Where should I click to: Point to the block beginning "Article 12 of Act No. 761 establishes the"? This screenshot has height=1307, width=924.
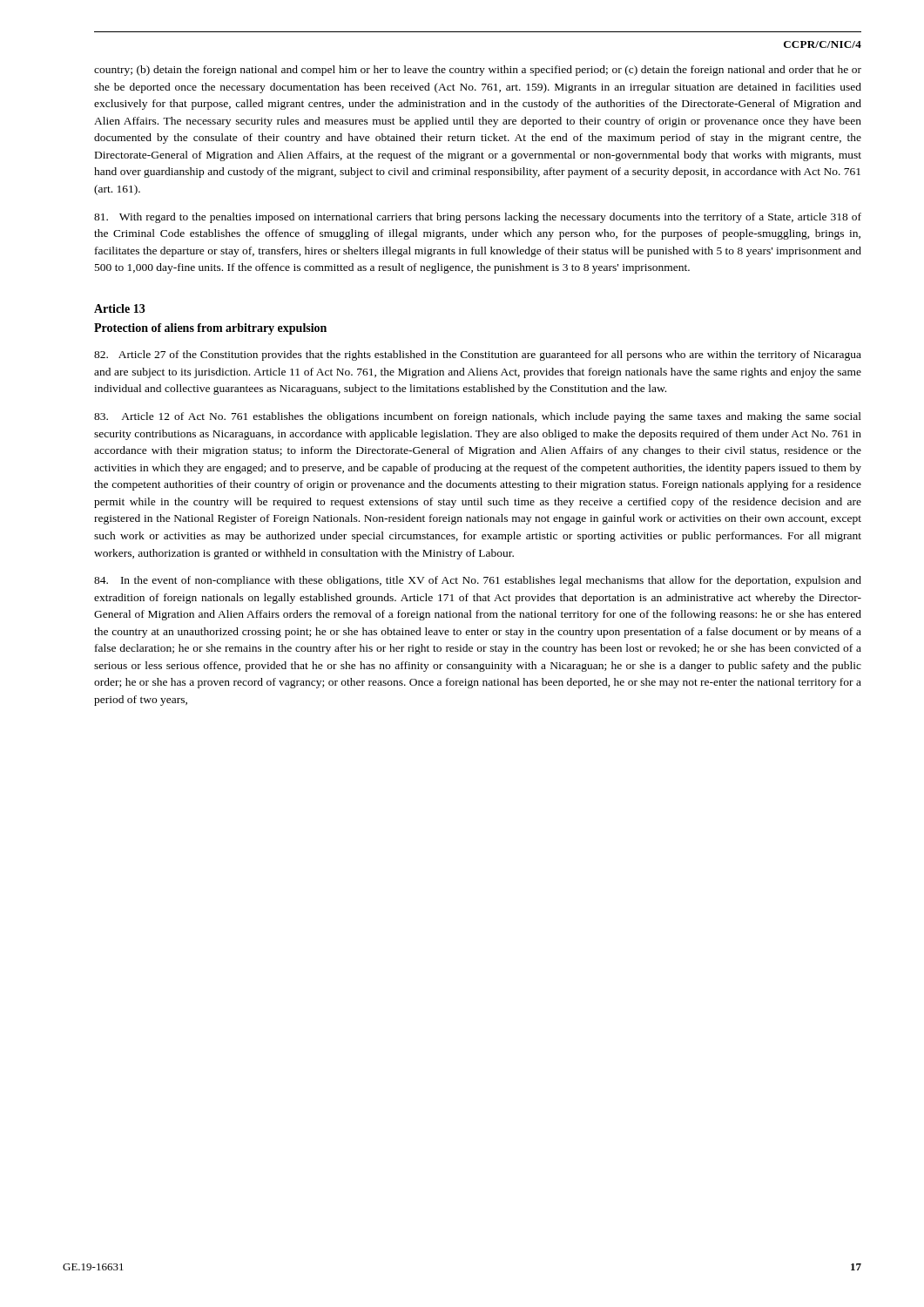[x=478, y=484]
